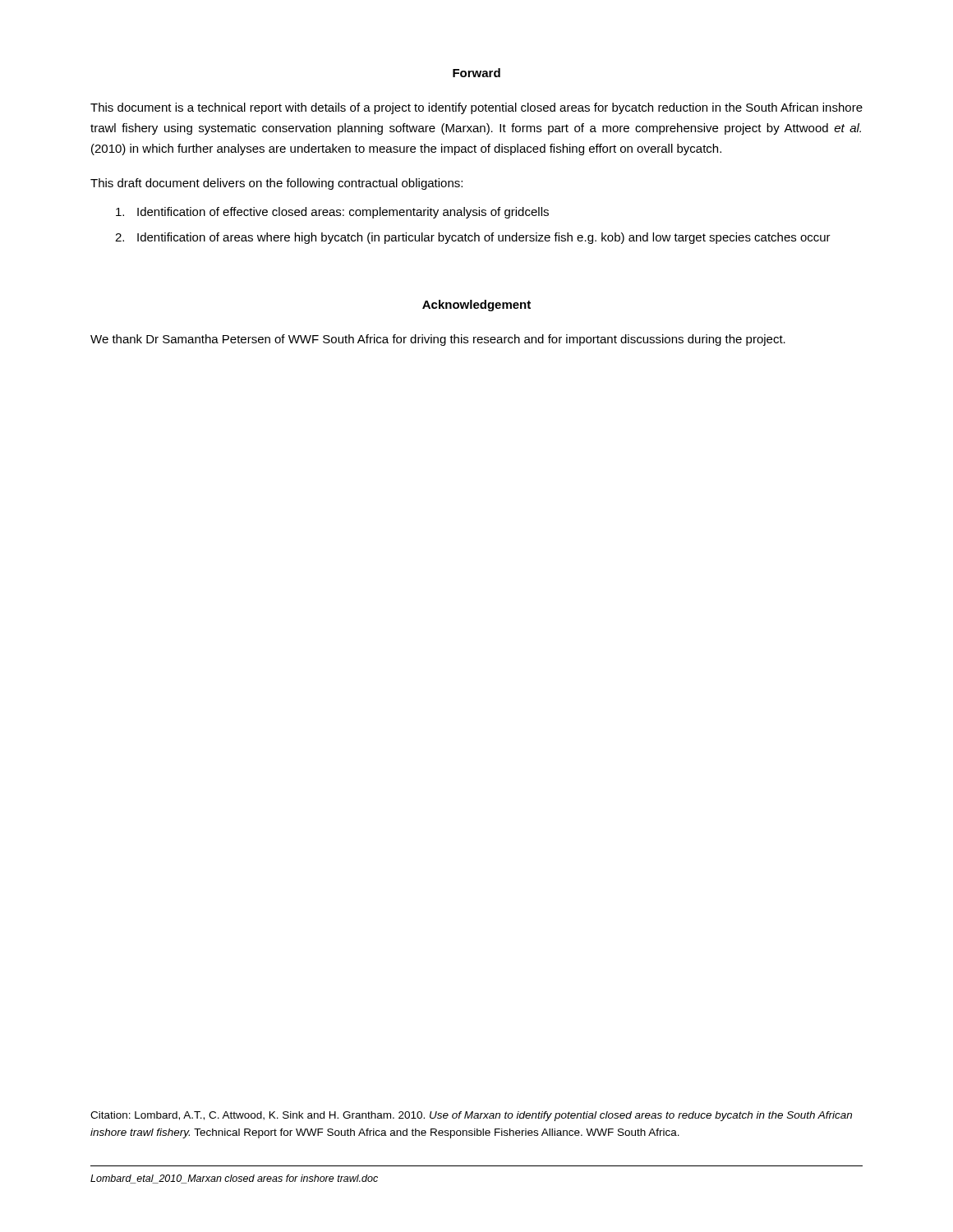Image resolution: width=953 pixels, height=1232 pixels.
Task: Point to the block beginning "This document is a technical"
Action: pyautogui.click(x=476, y=128)
